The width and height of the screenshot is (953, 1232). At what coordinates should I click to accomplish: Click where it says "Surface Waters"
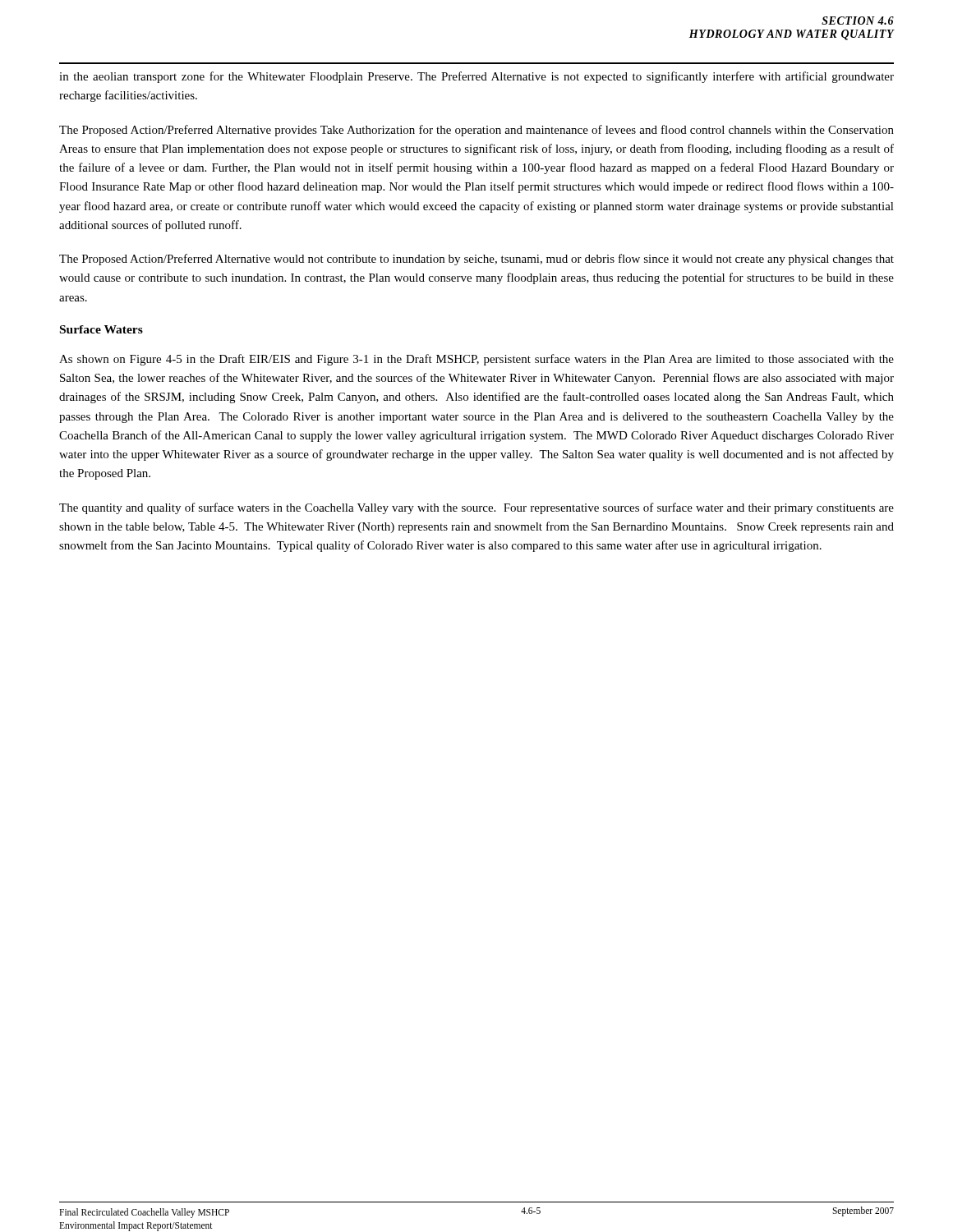tap(101, 329)
